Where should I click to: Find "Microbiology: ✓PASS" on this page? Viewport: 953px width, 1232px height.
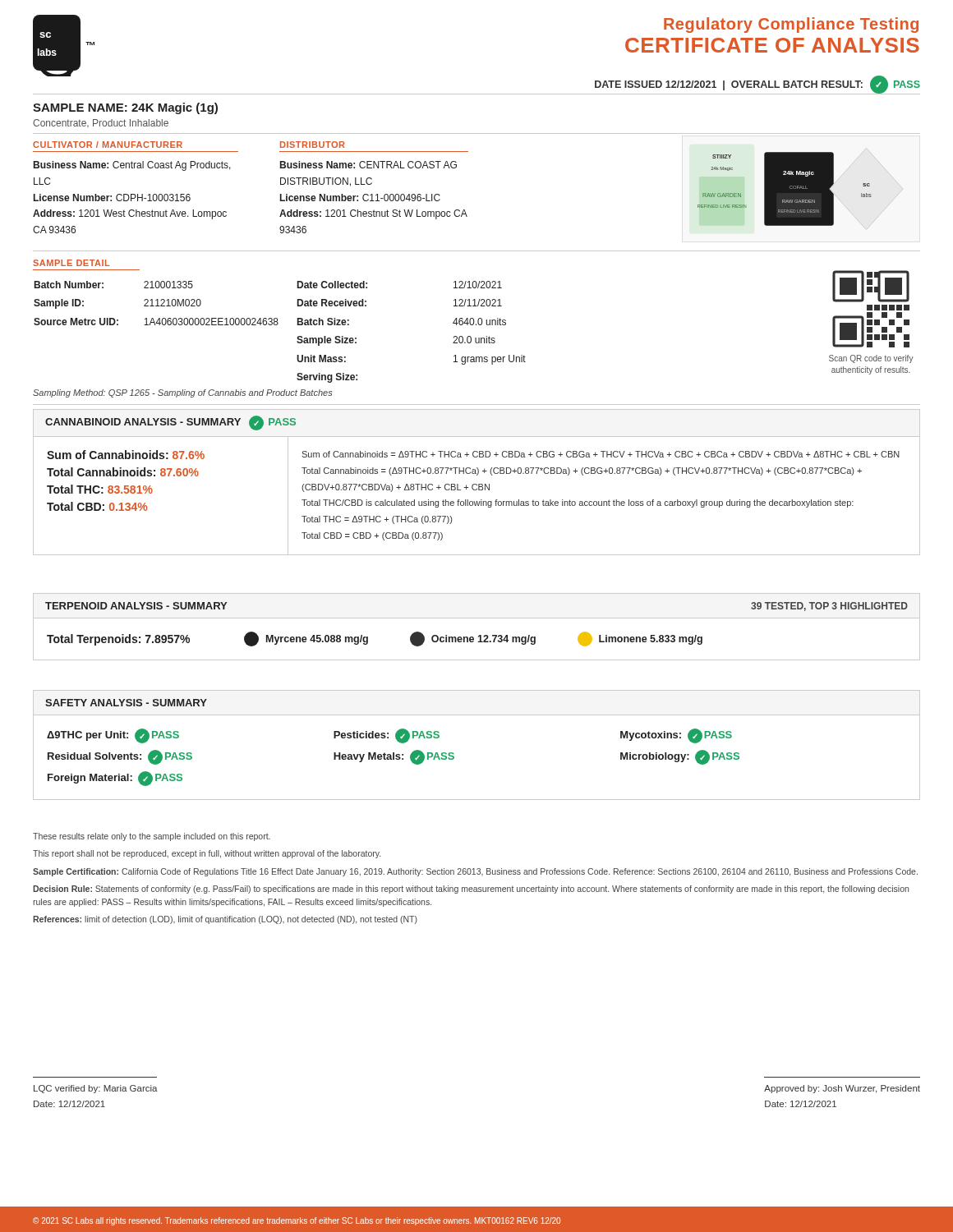(680, 757)
